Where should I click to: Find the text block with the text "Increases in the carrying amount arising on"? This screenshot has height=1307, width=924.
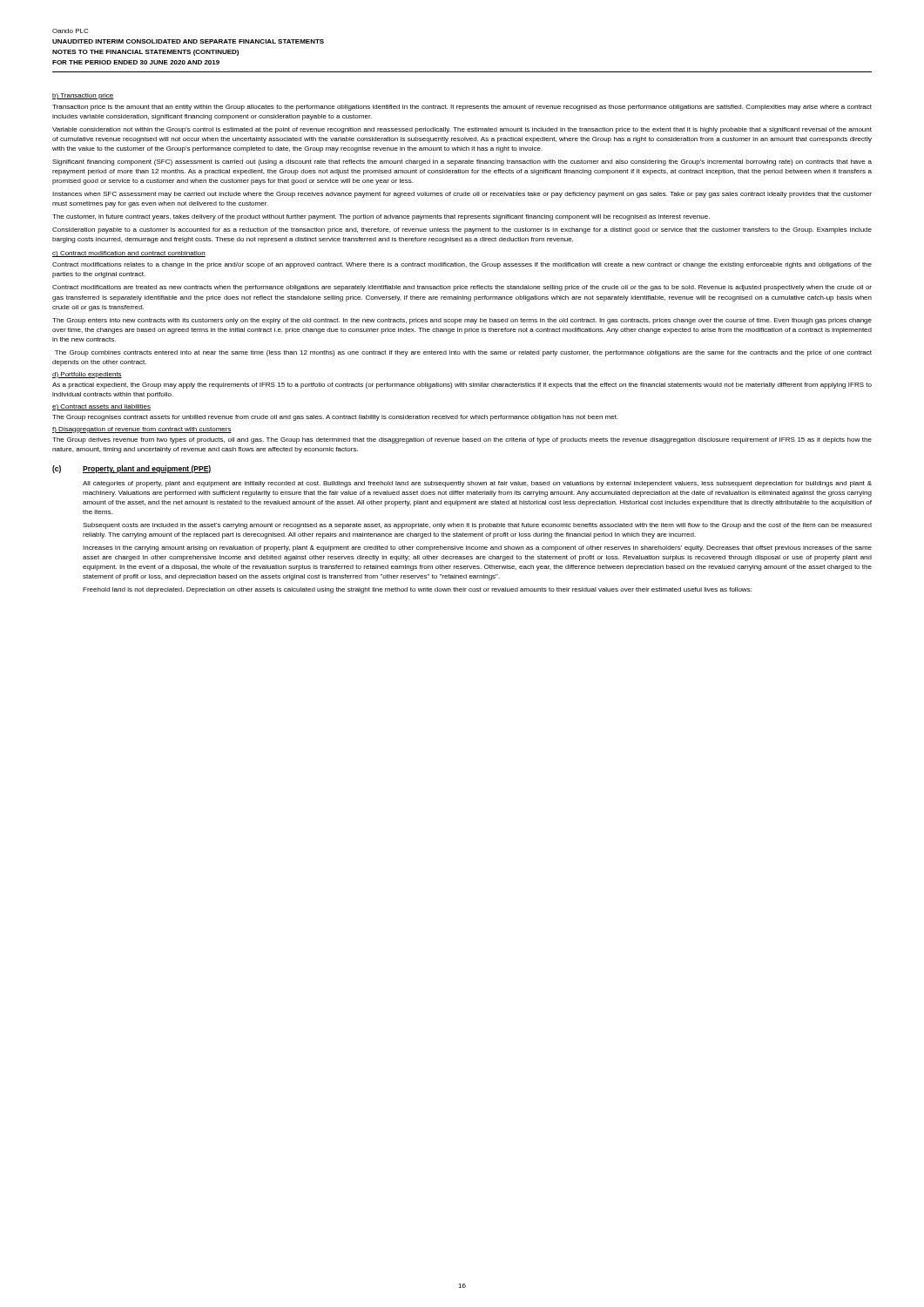pyautogui.click(x=477, y=562)
